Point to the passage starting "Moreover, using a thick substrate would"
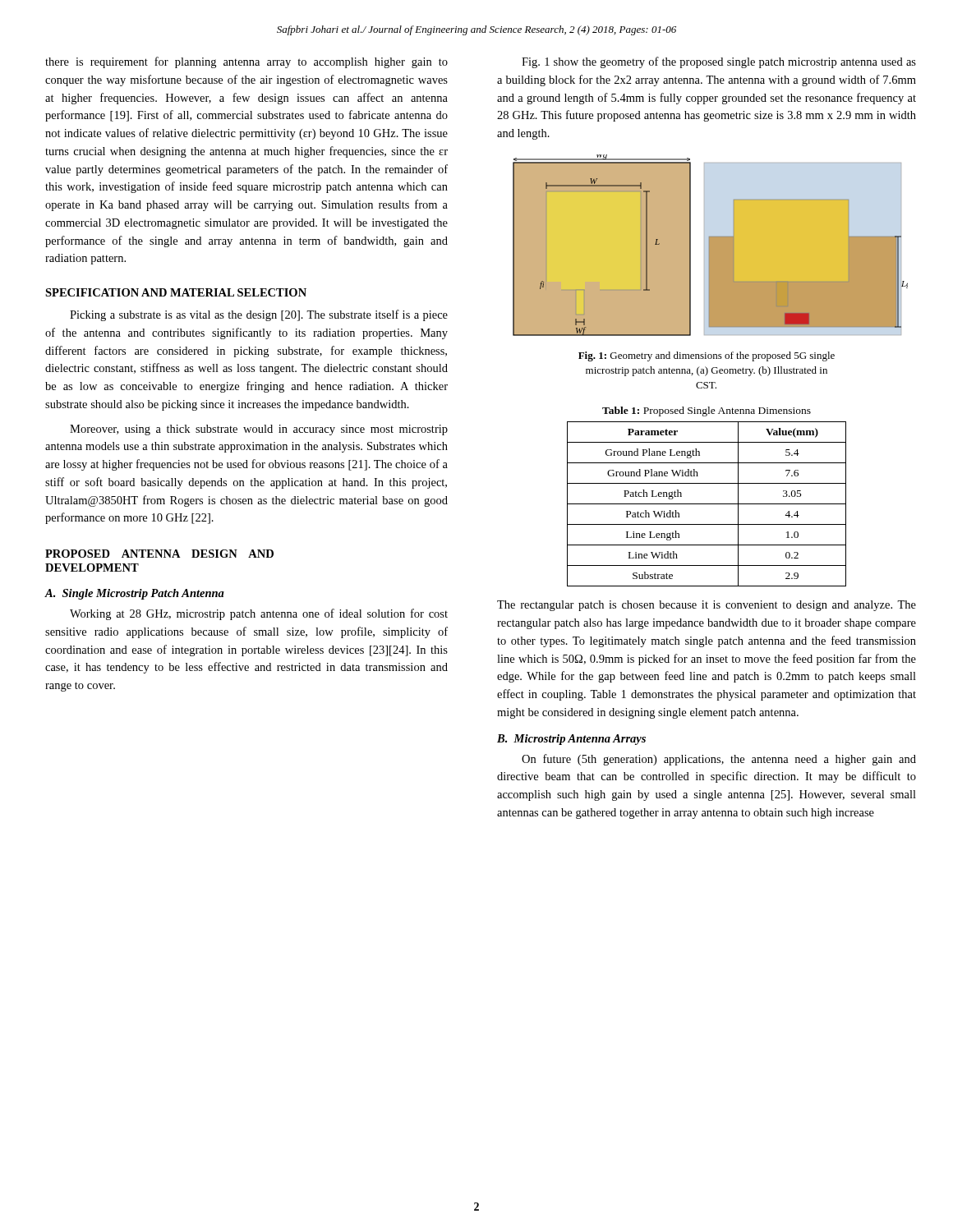The height and width of the screenshot is (1232, 953). [x=246, y=474]
